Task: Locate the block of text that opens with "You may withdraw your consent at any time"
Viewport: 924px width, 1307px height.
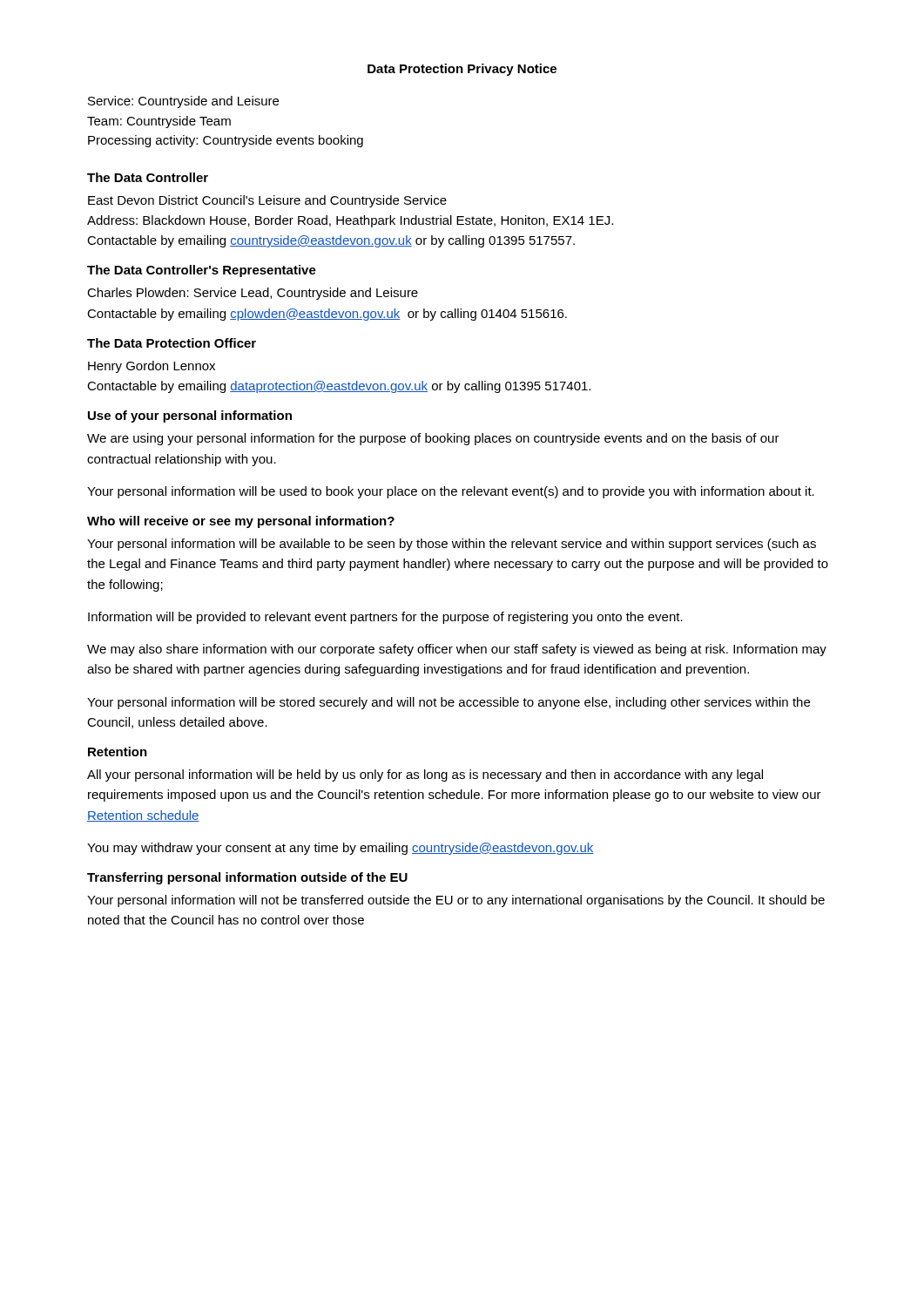Action: [x=340, y=847]
